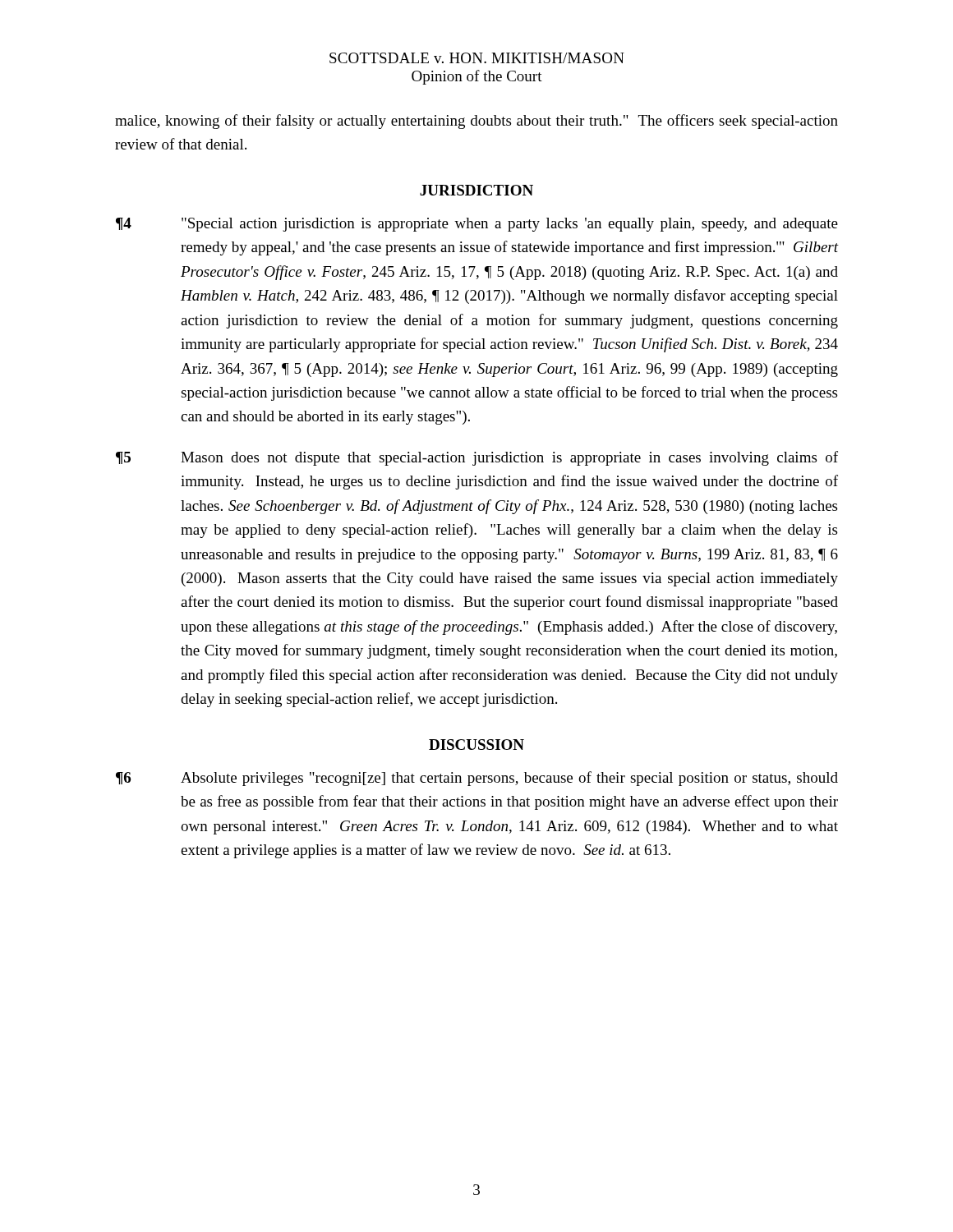Where is the passage that starts "¶5 Mason does not dispute that special-action jurisdiction"?

coord(476,578)
